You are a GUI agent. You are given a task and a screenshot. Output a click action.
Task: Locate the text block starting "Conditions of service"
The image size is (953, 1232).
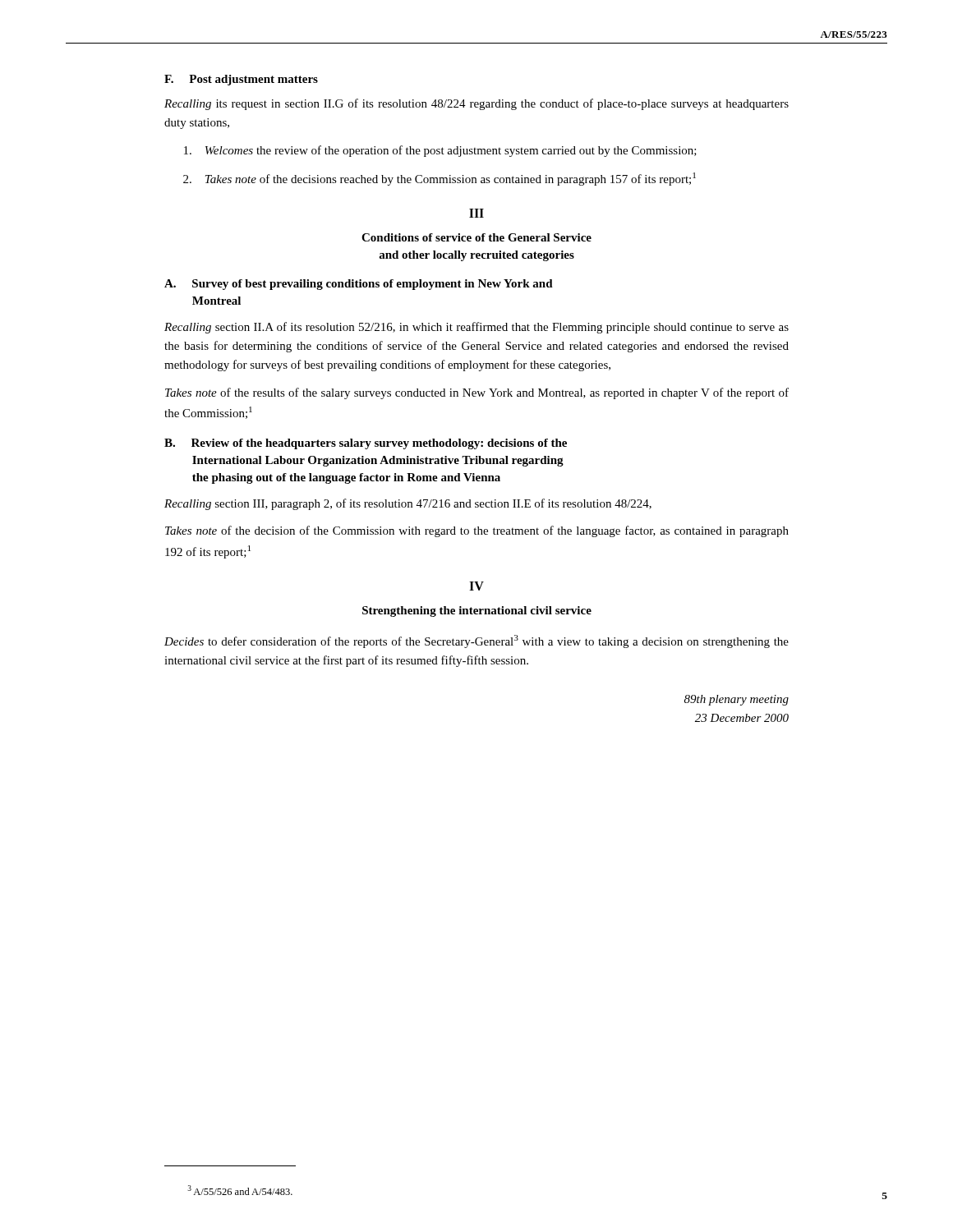[x=476, y=246]
